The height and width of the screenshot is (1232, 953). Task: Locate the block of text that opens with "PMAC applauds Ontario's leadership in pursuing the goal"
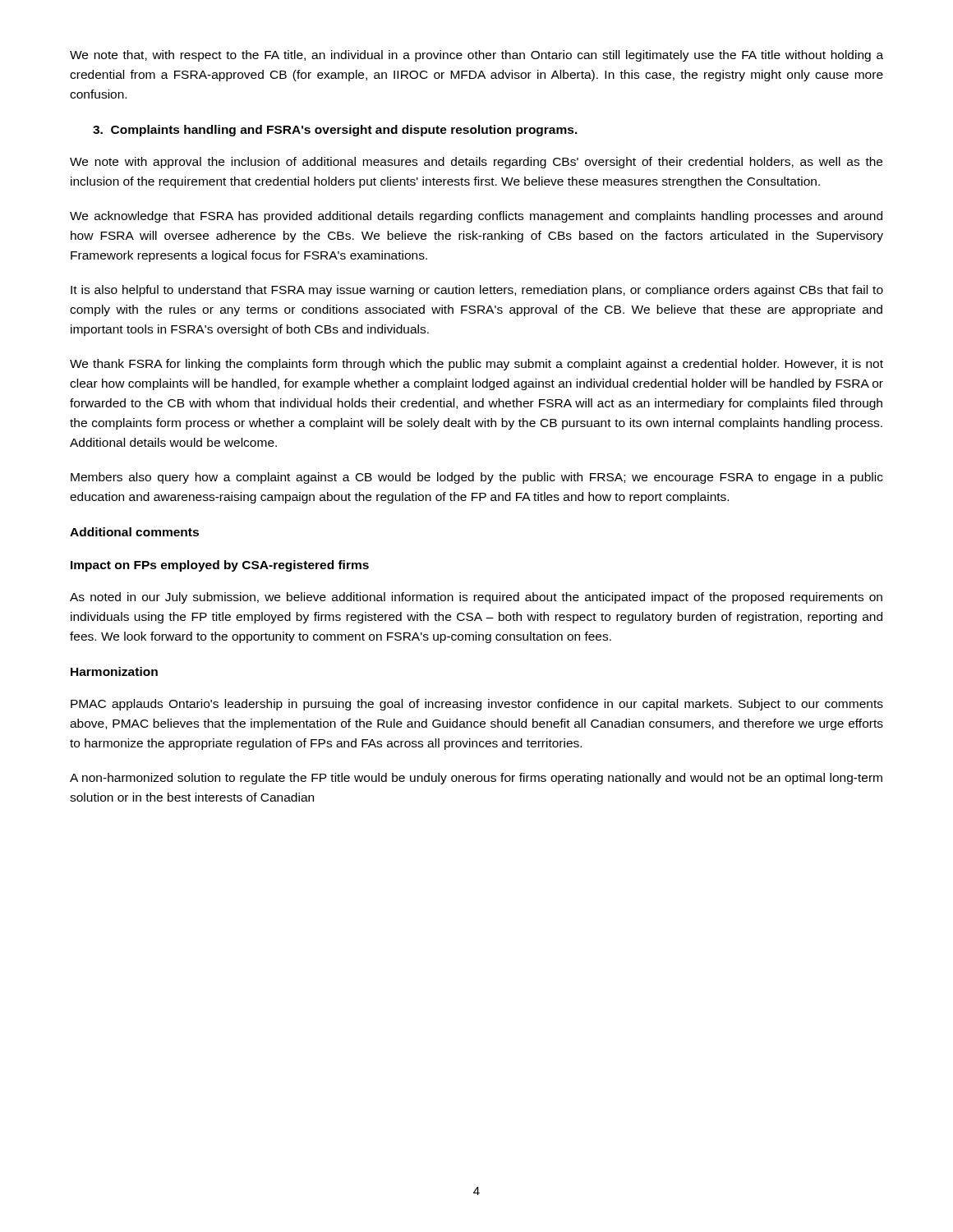476,723
